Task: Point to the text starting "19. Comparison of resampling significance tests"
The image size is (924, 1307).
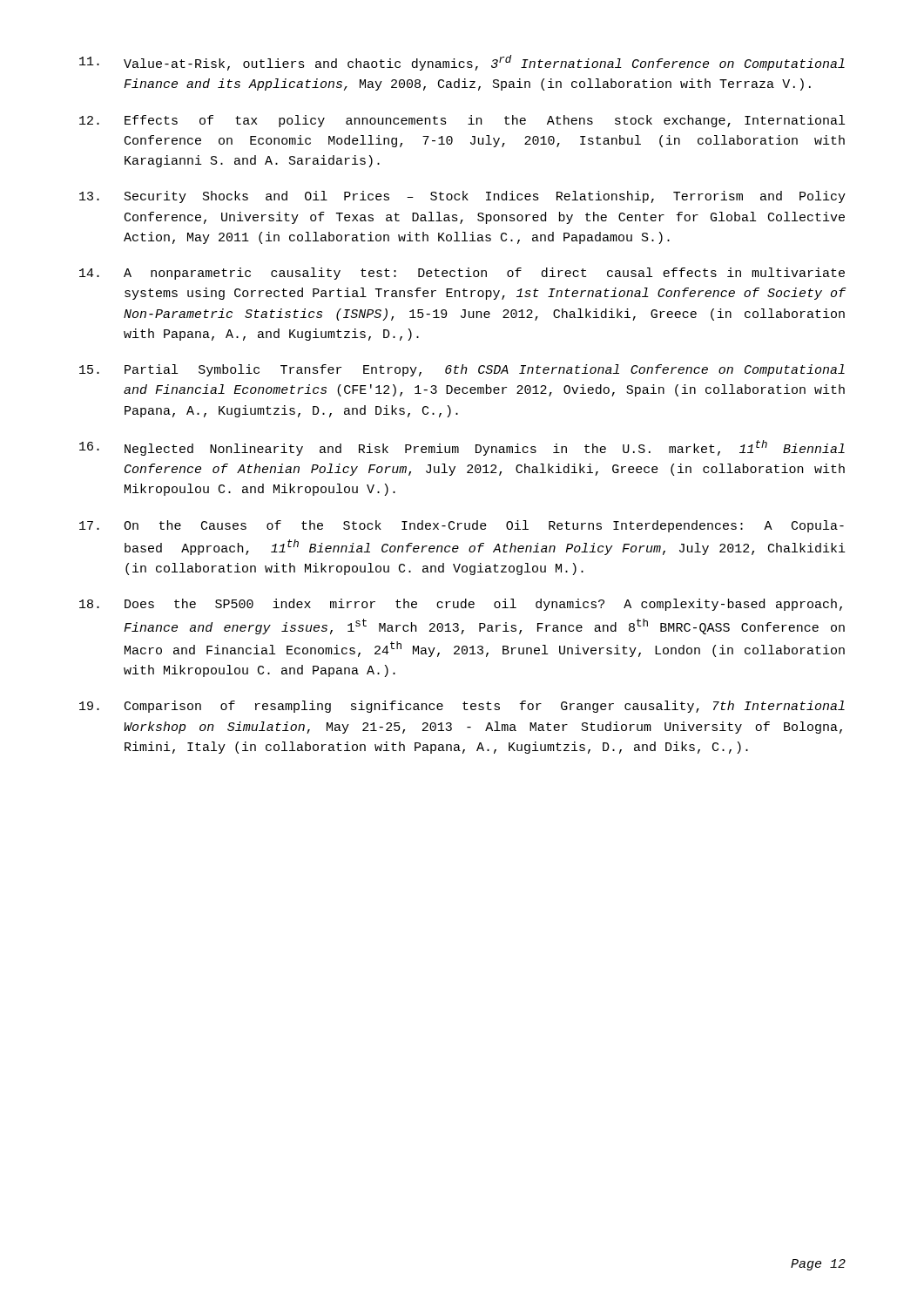Action: (462, 728)
